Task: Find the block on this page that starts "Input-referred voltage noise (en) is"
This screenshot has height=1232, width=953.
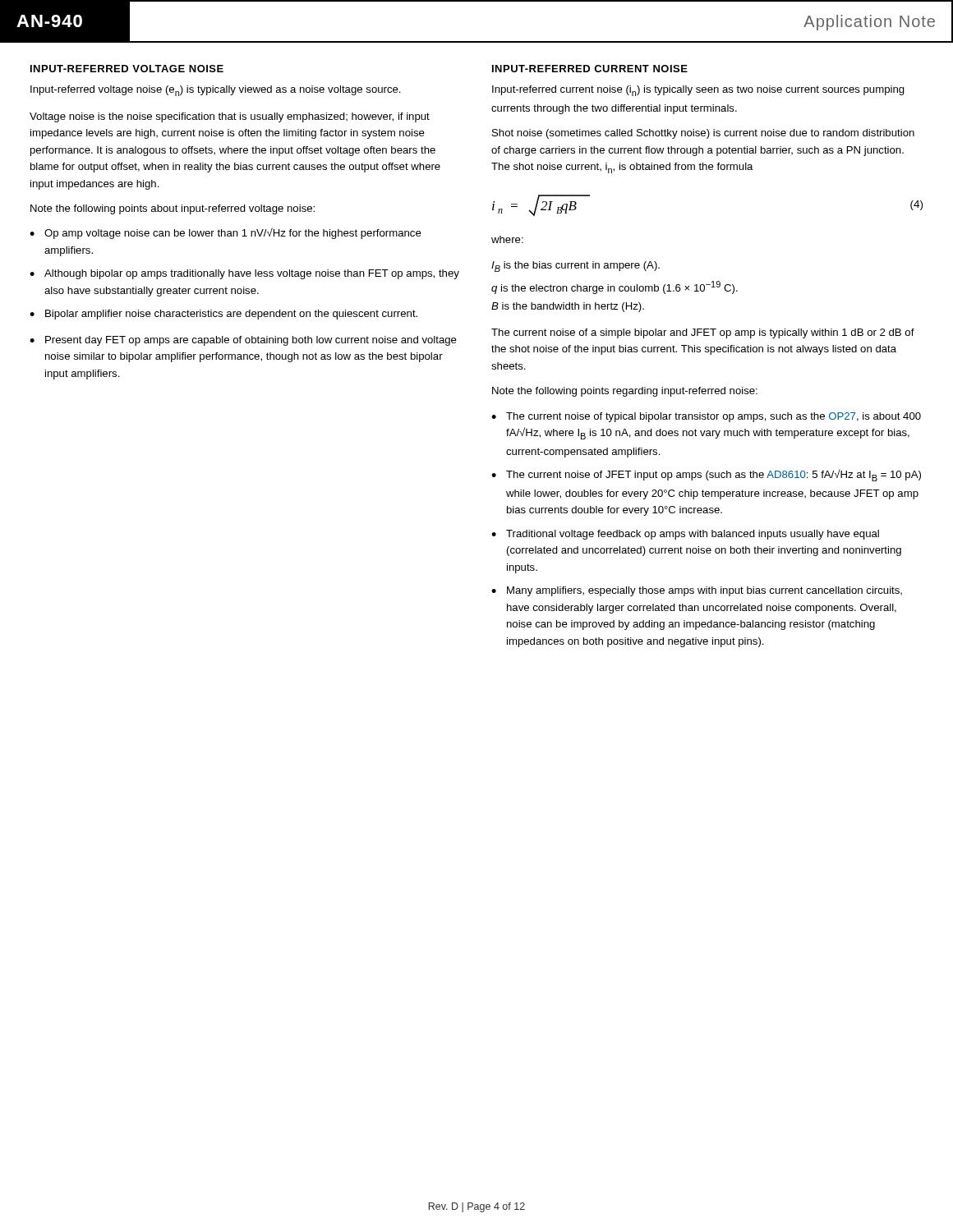Action: click(215, 90)
